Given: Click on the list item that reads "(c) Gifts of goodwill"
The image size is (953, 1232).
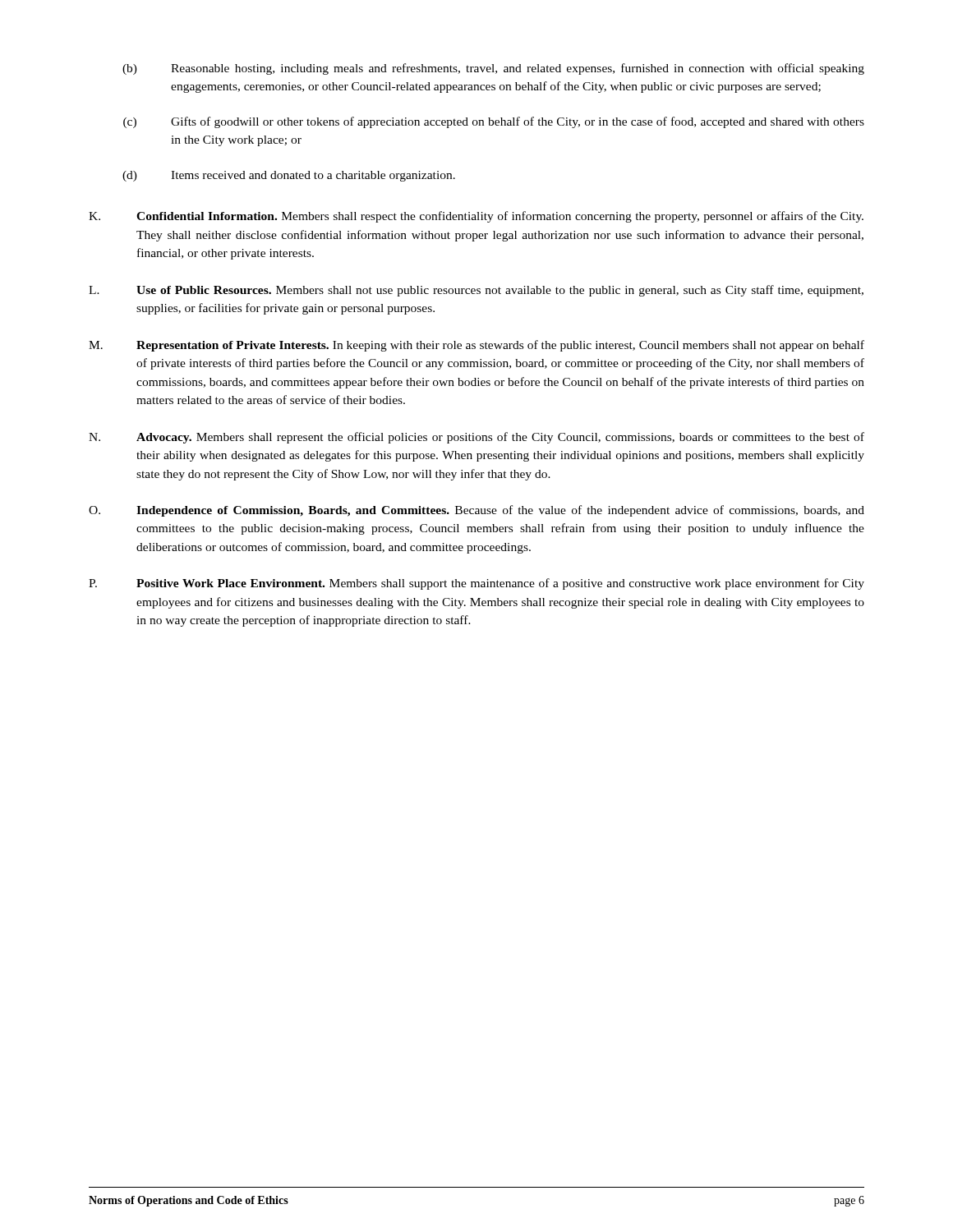Looking at the screenshot, I should coord(476,131).
